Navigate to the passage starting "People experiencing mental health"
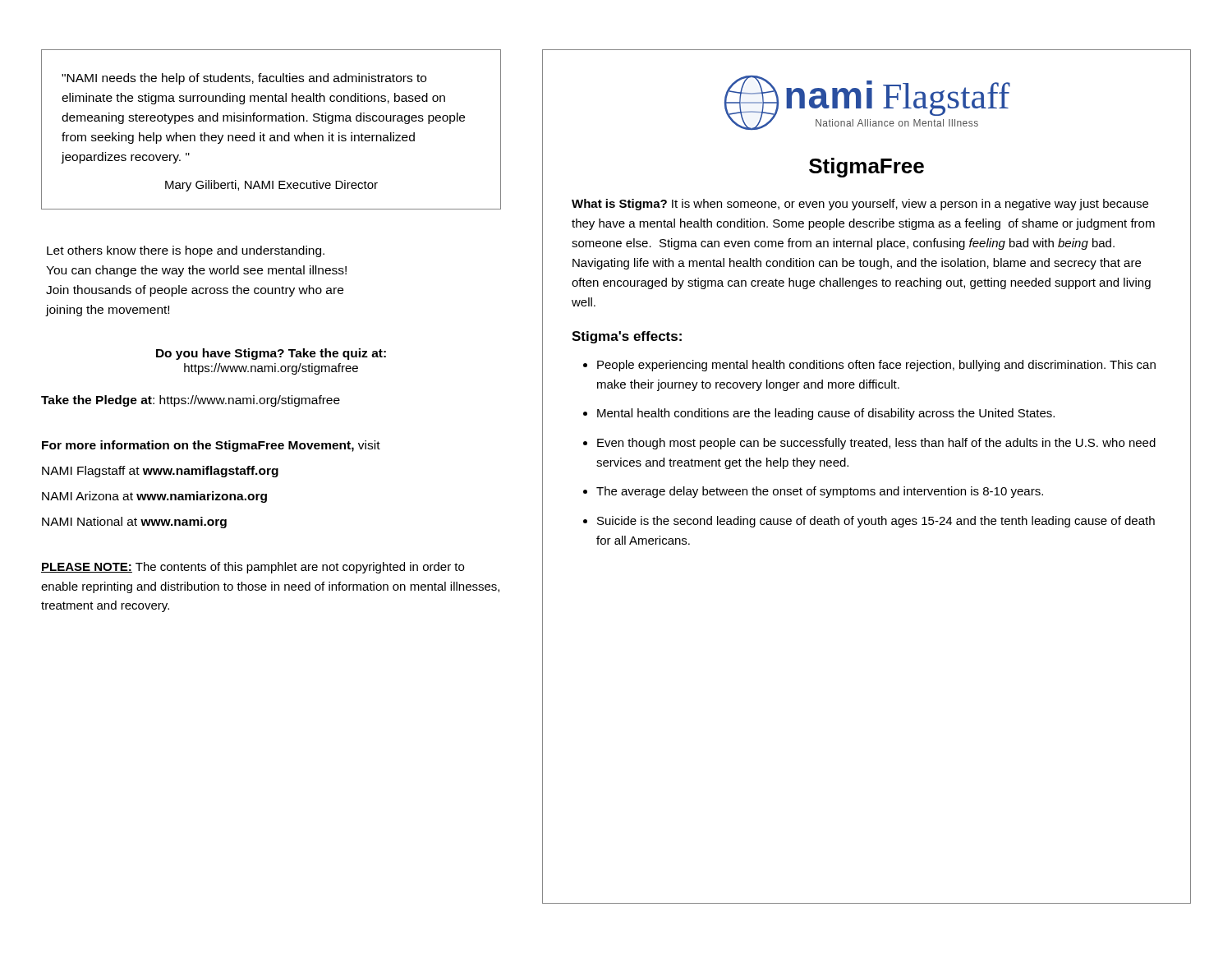 [x=876, y=374]
